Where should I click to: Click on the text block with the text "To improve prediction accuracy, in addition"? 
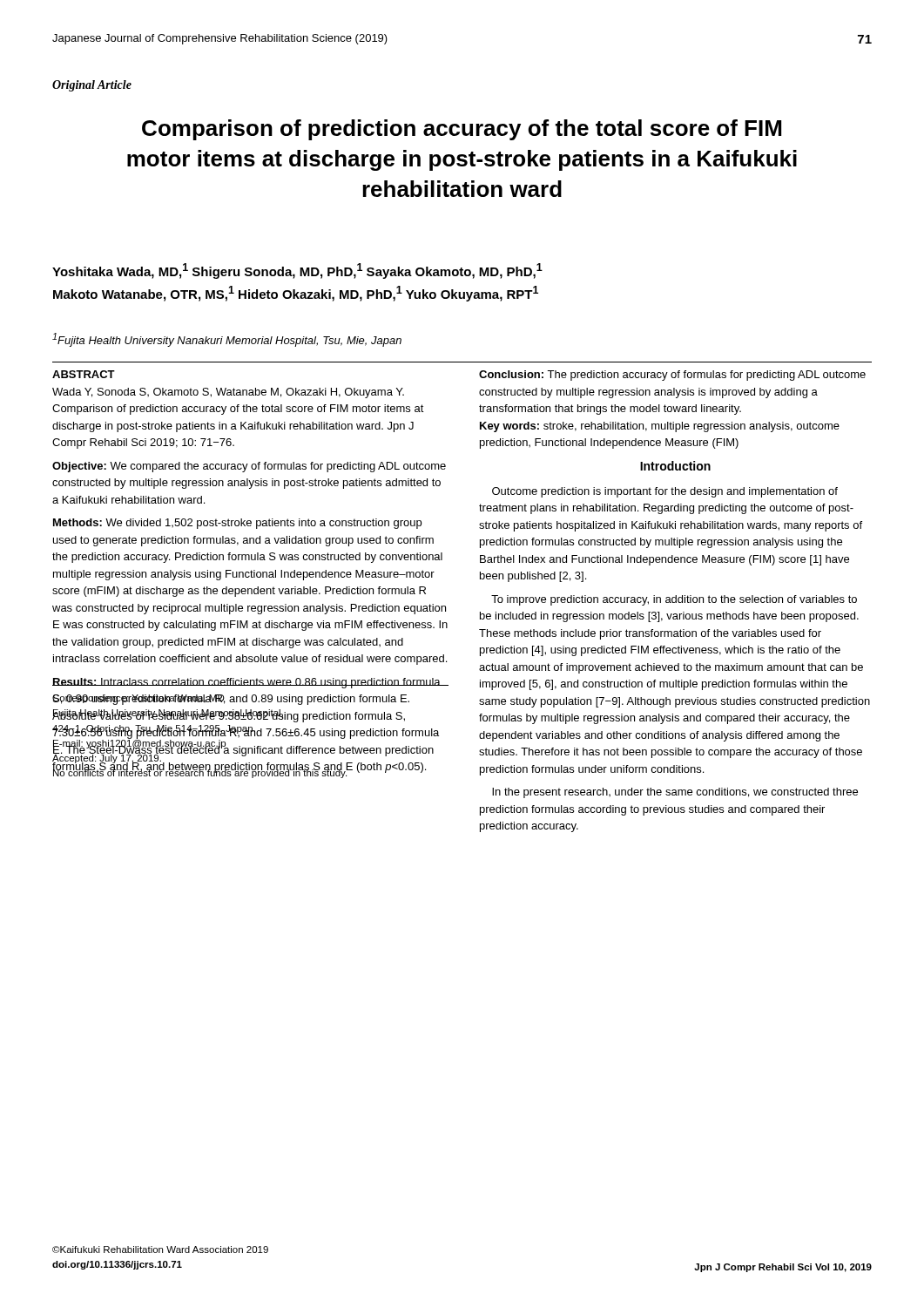(675, 684)
